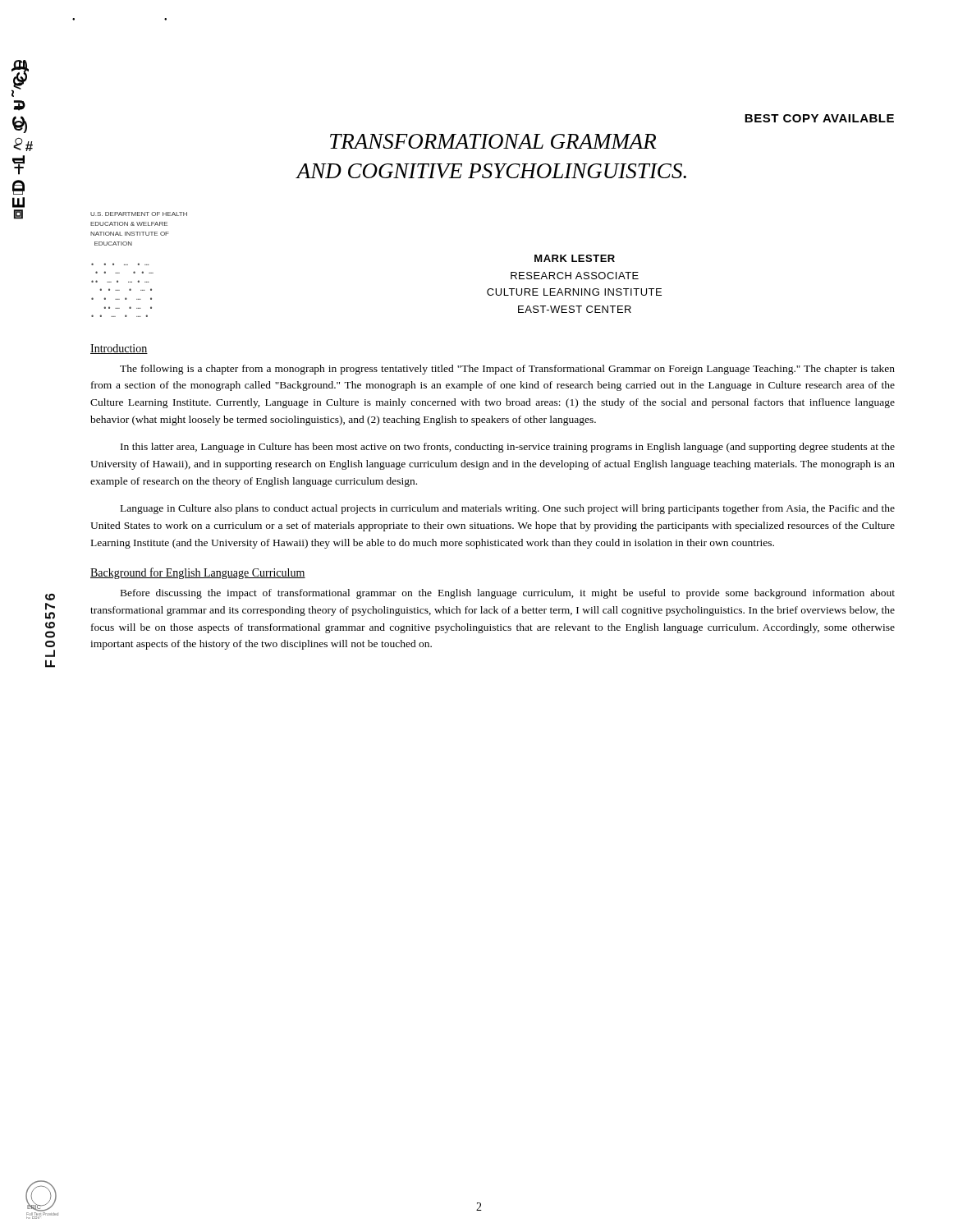The width and height of the screenshot is (958, 1232).
Task: Select the title that says "TRANSFORMATIONAL GRAMMAR AND COGNITIVE PSYCHOLINGUISTICS."
Action: coord(493,156)
